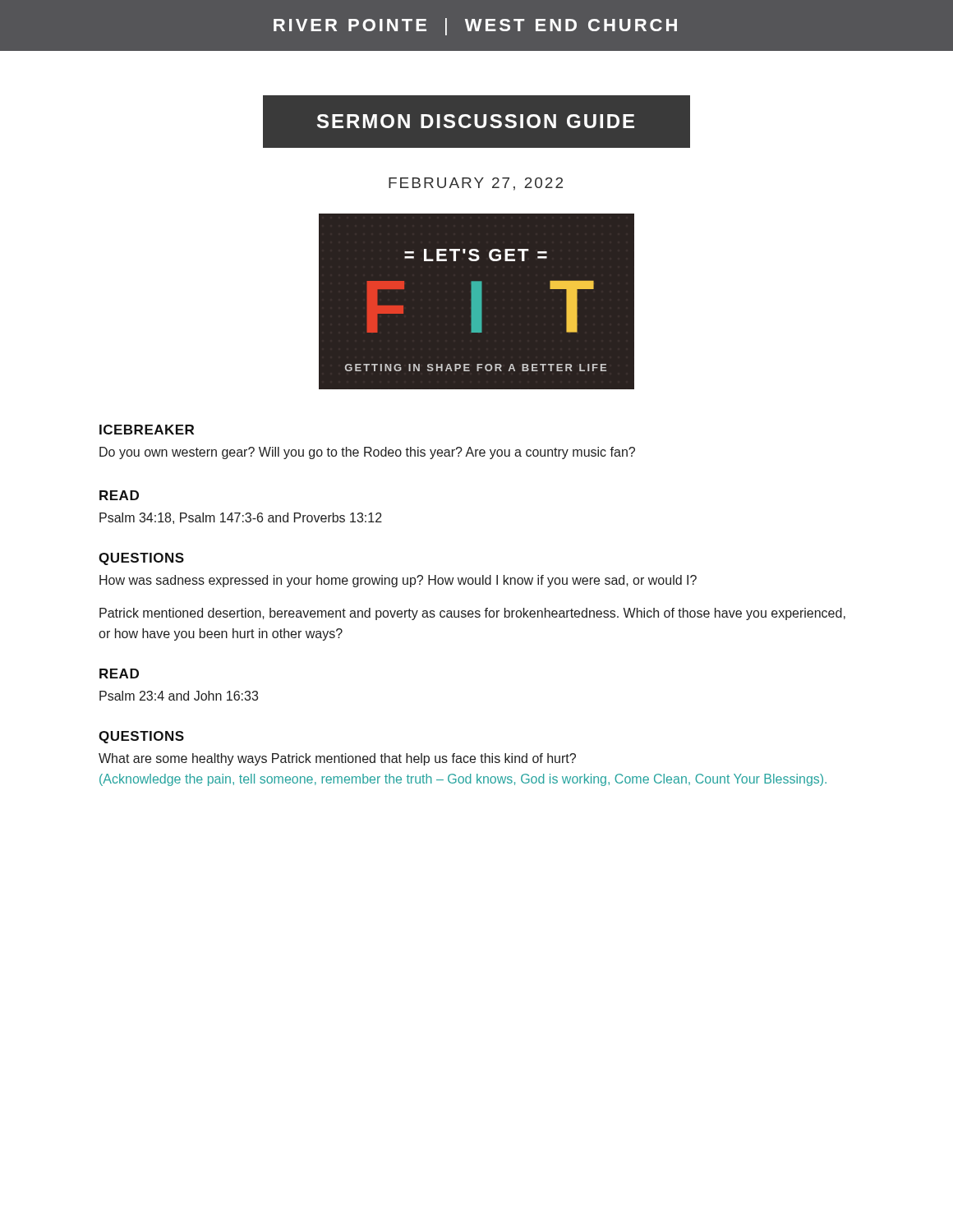Image resolution: width=953 pixels, height=1232 pixels.
Task: Point to the region starting "Psalm 23:4 and John 16:33"
Action: click(179, 696)
